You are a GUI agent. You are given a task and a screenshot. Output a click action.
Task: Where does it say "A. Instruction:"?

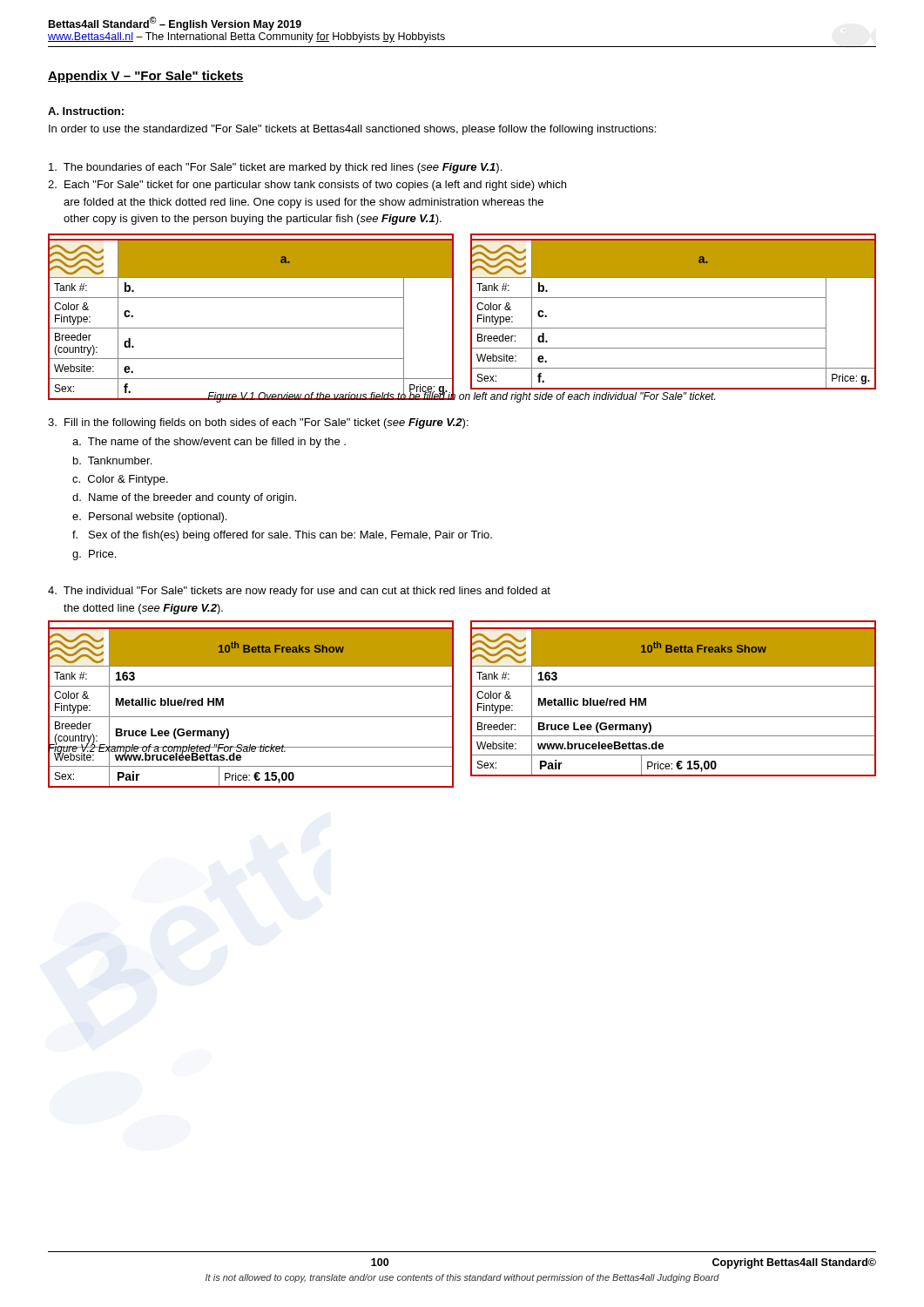coord(86,111)
